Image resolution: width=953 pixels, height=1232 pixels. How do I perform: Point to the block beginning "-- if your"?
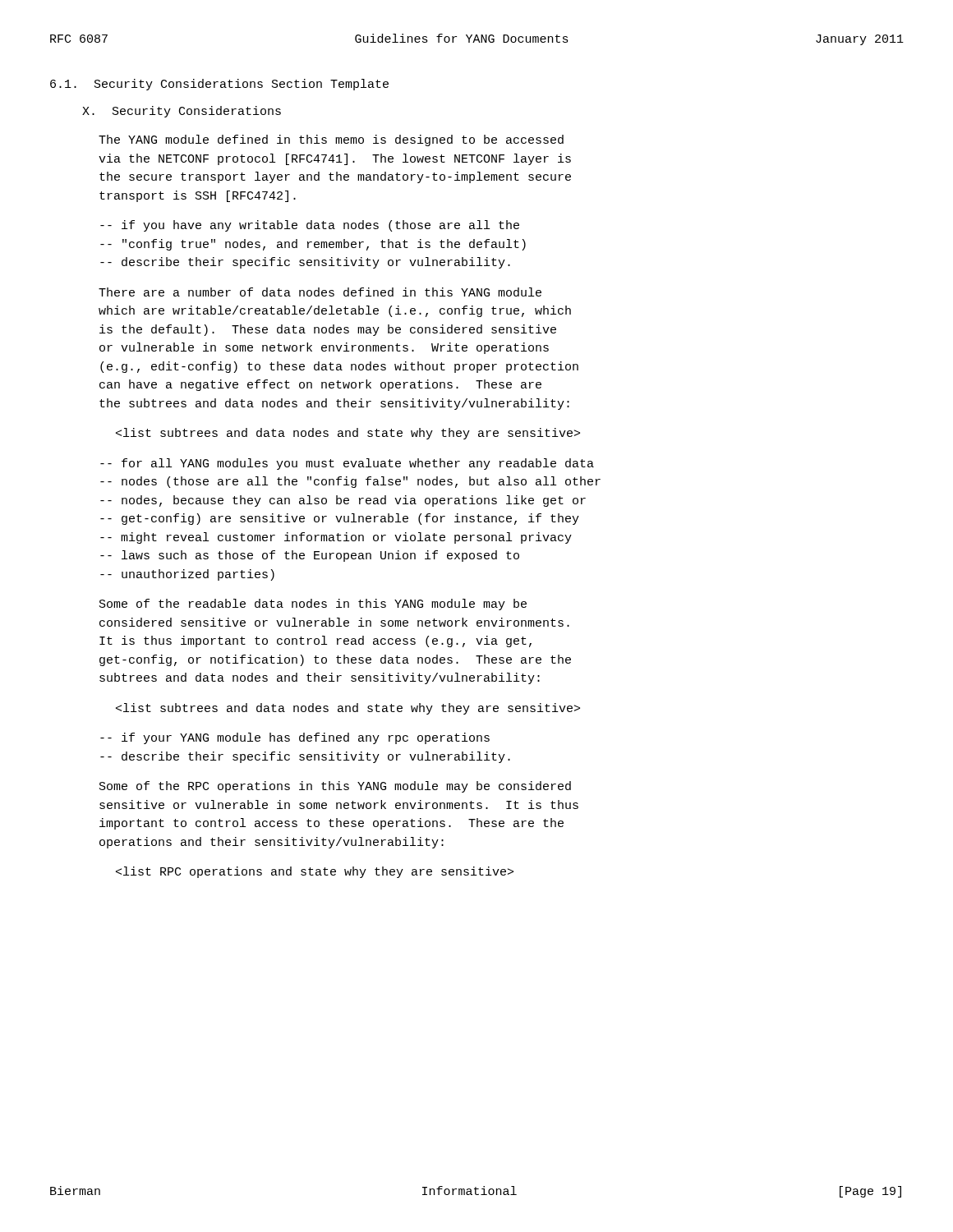[x=295, y=739]
